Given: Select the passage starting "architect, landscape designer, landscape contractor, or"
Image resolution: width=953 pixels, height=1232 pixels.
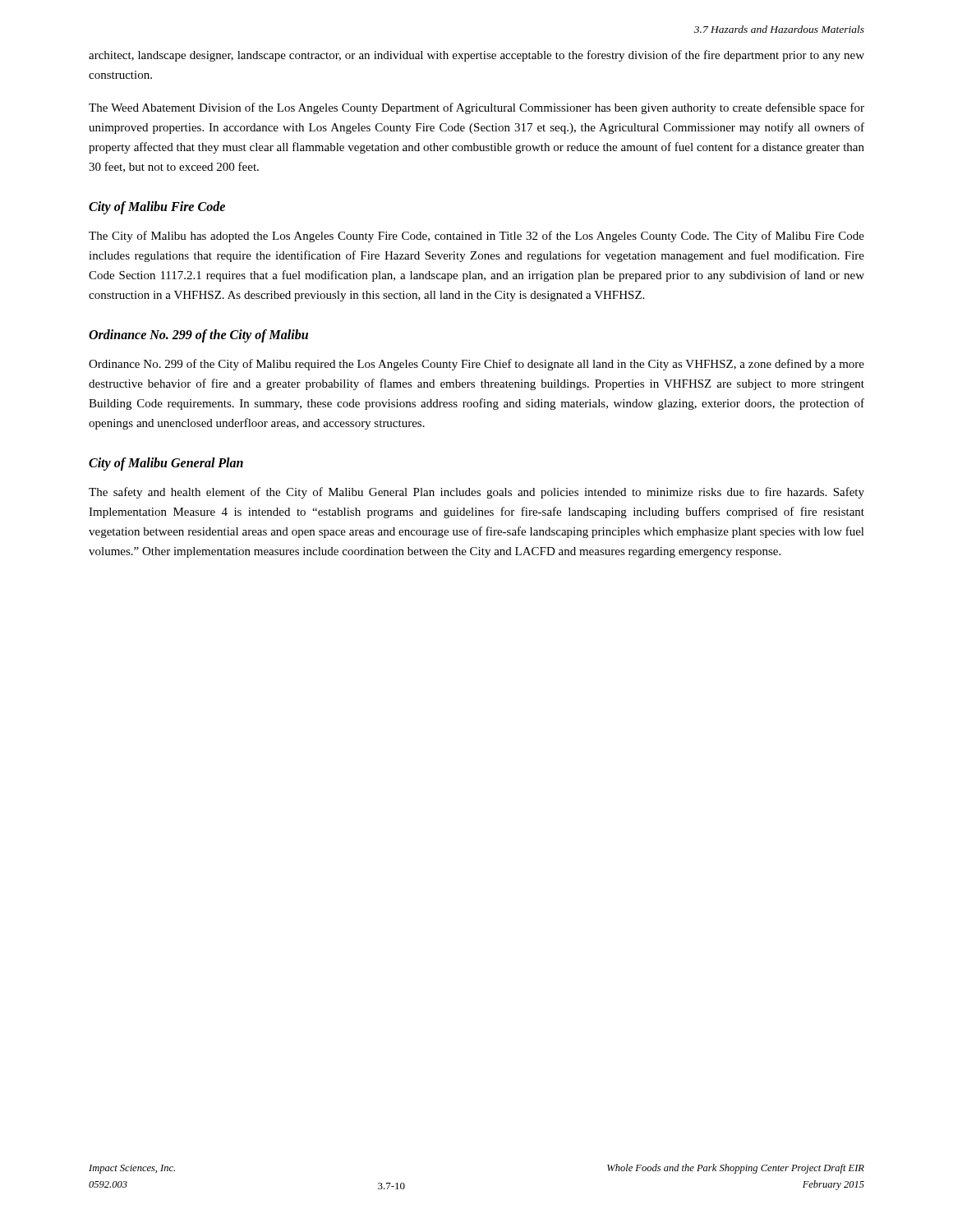Looking at the screenshot, I should coord(476,65).
